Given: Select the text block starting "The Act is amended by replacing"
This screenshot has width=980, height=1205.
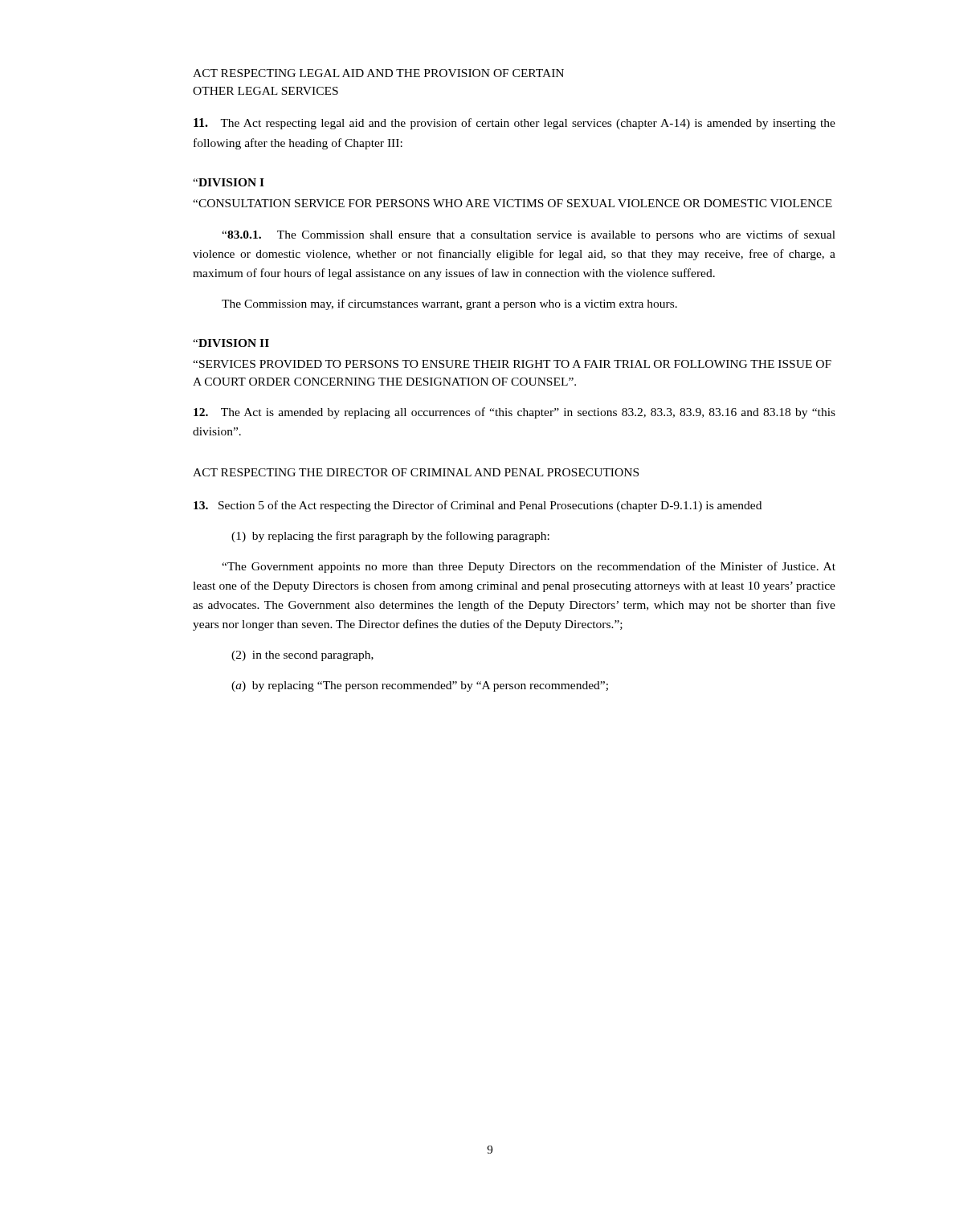Looking at the screenshot, I should (x=514, y=422).
